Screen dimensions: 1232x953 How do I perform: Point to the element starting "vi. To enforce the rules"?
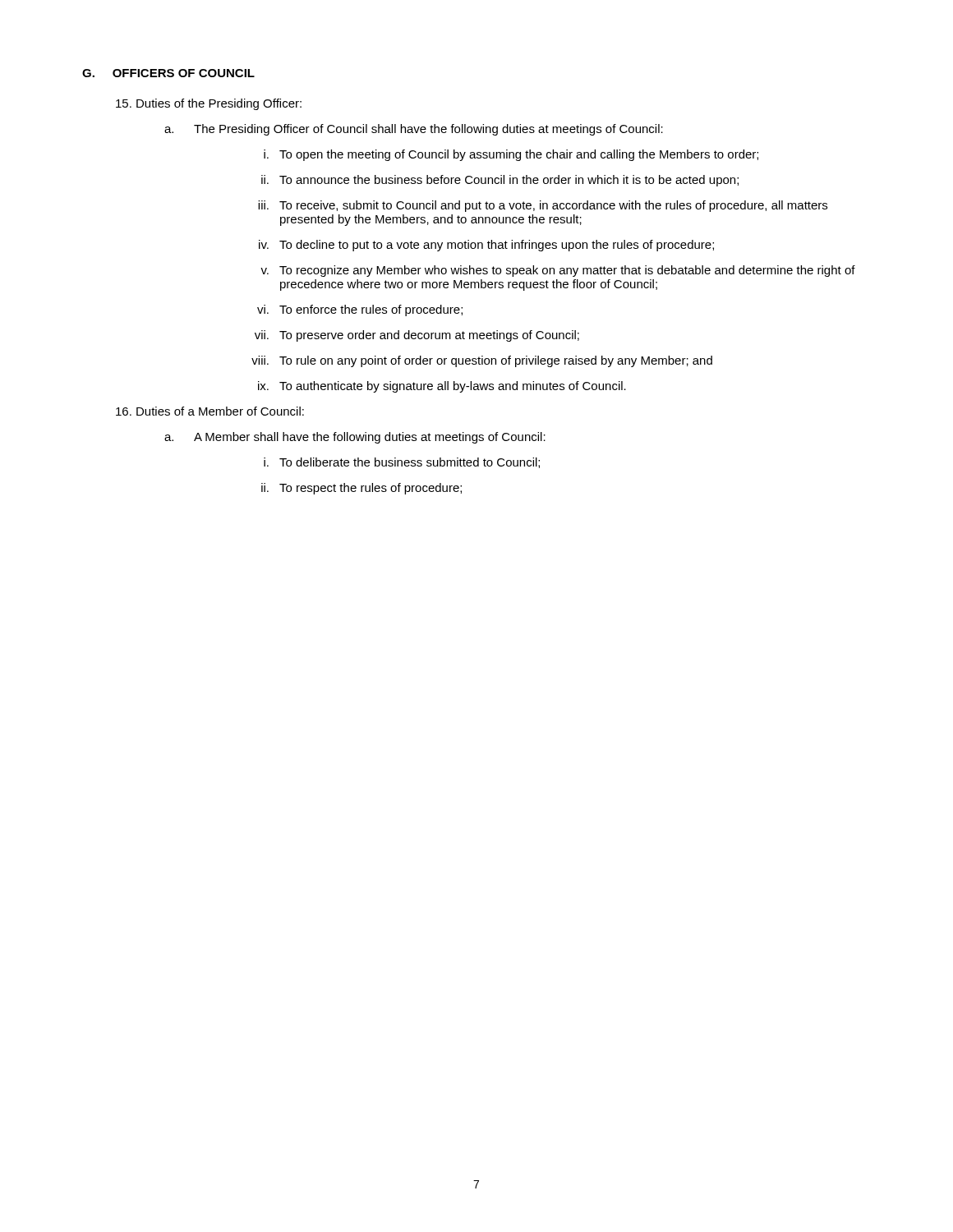tap(360, 310)
